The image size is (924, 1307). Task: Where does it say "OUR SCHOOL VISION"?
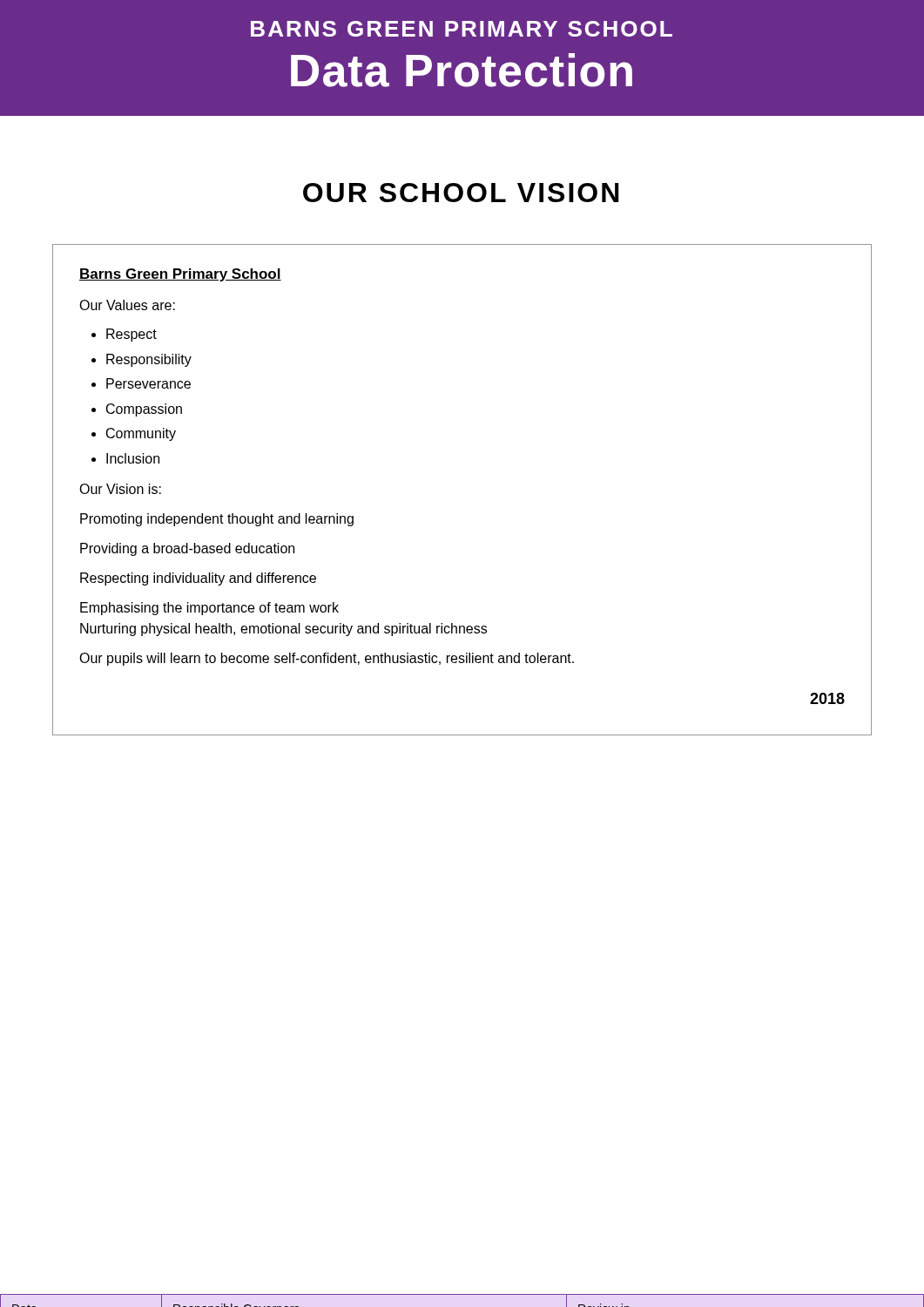pos(462,193)
